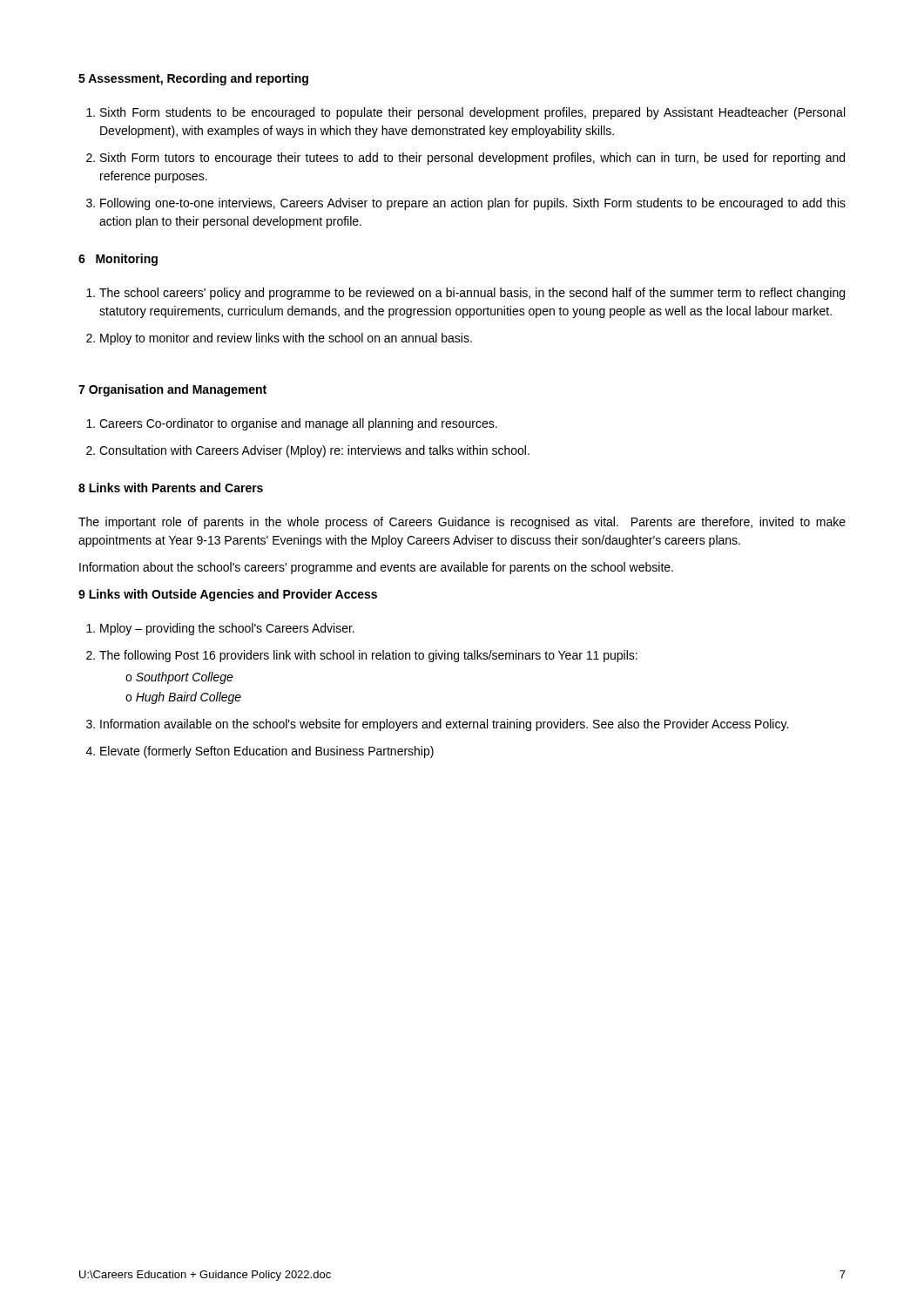Select the text starting "Sixth Form tutors to encourage their tutees"
This screenshot has width=924, height=1307.
click(x=462, y=167)
